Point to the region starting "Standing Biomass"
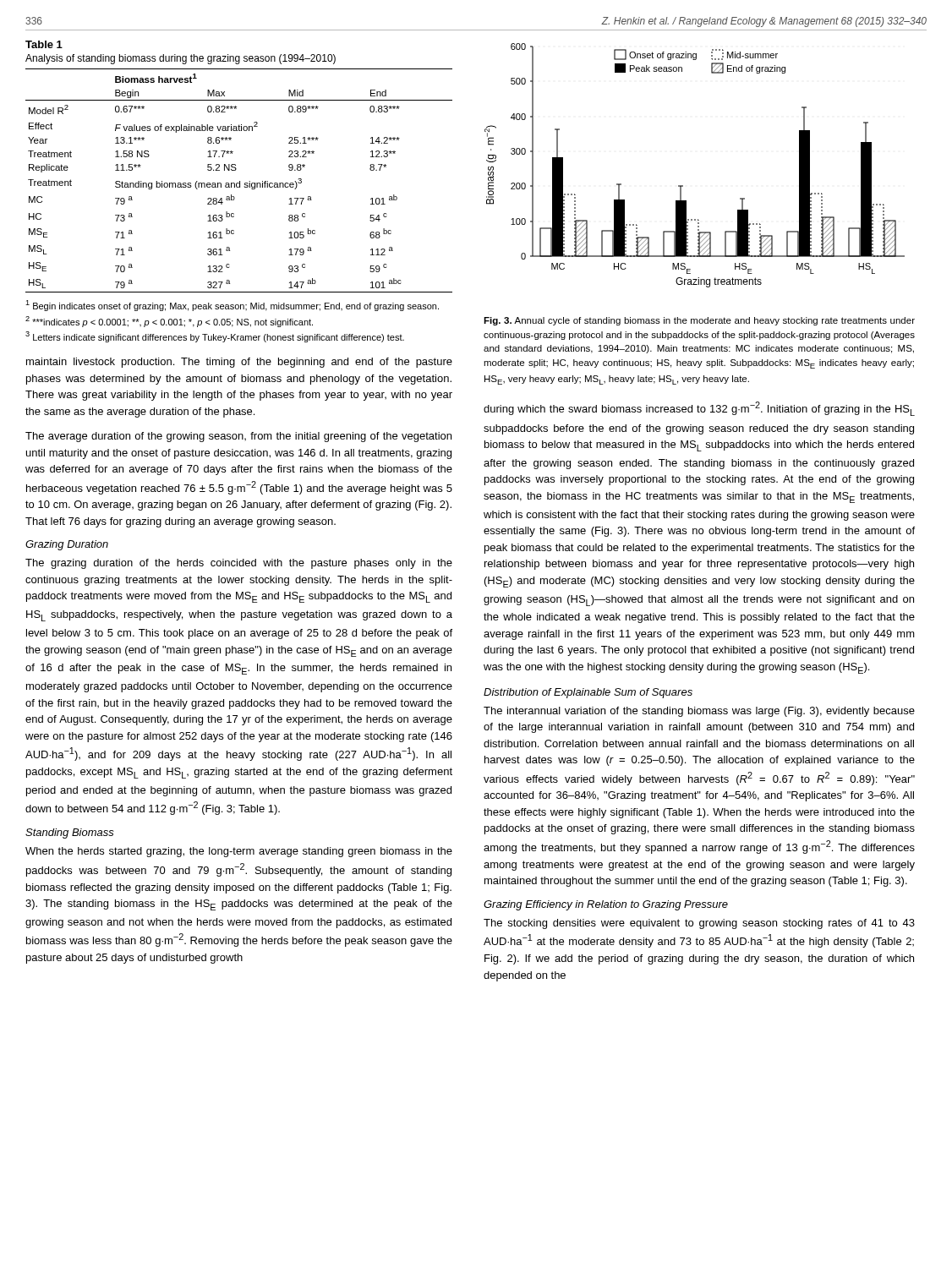 click(70, 832)
